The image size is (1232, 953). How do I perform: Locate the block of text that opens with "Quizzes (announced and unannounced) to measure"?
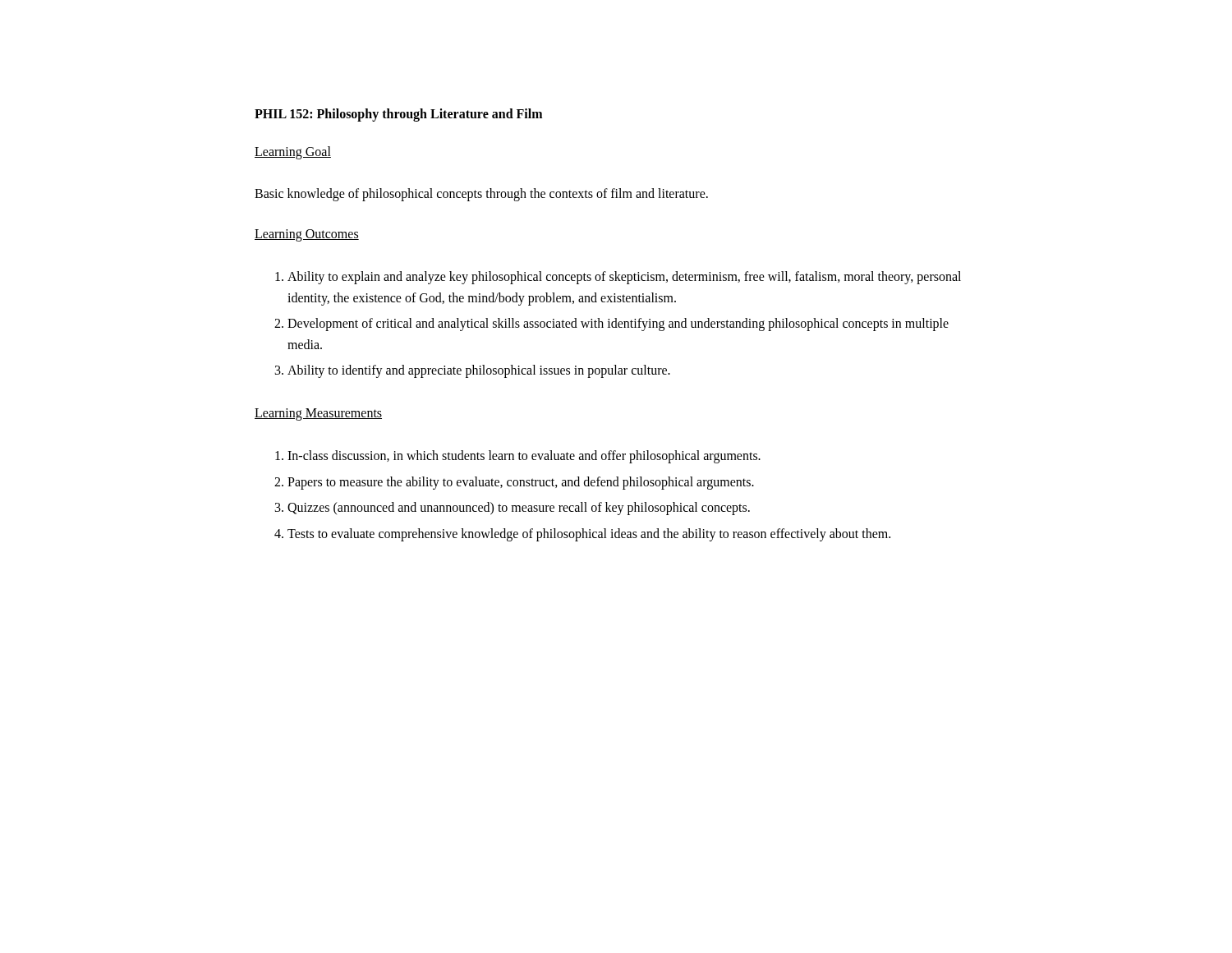519,507
